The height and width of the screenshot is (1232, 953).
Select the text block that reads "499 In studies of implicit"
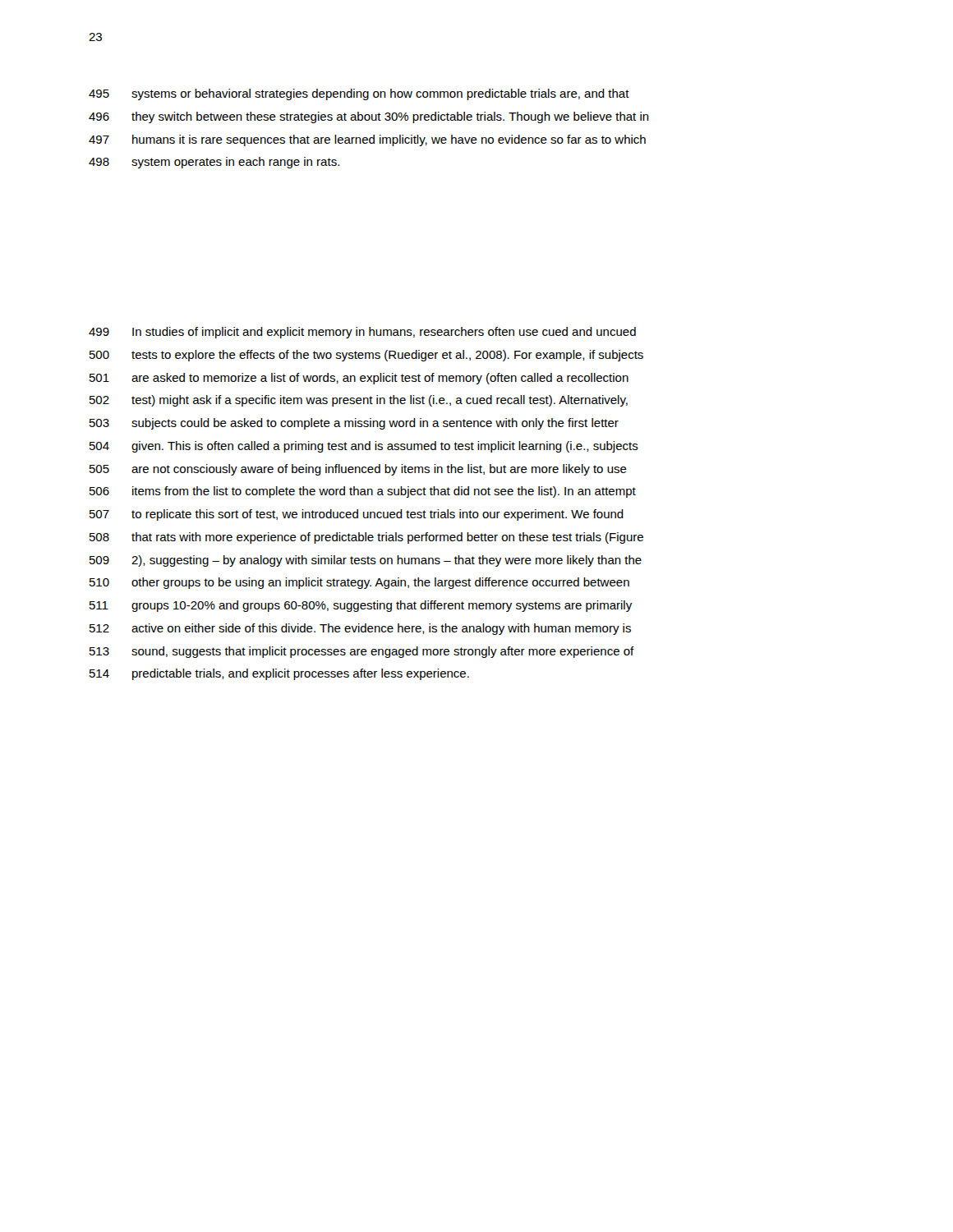tap(476, 503)
